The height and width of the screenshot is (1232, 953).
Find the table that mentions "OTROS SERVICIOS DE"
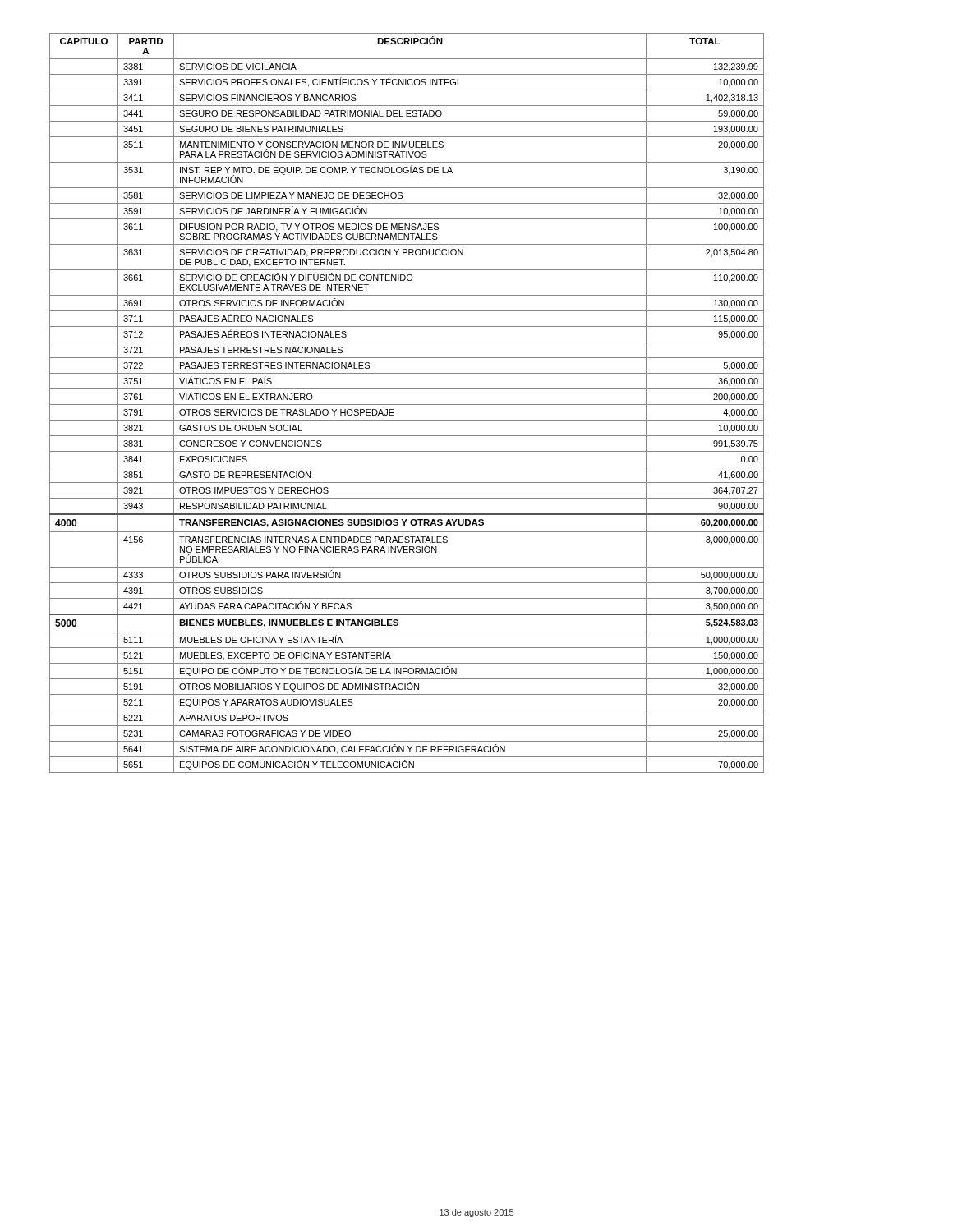click(x=407, y=403)
